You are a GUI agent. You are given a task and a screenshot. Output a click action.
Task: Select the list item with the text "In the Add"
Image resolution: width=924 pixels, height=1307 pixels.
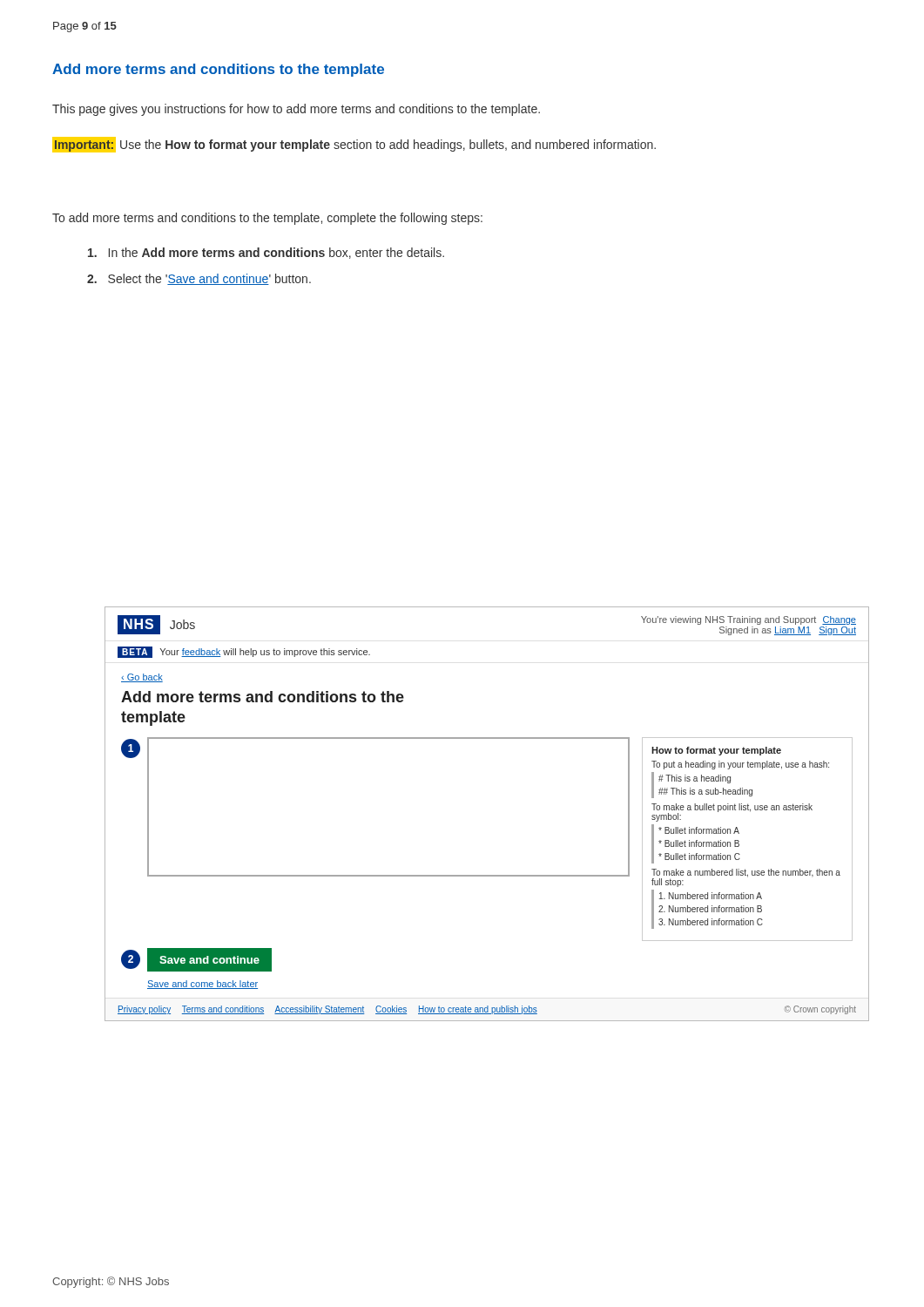(x=266, y=253)
